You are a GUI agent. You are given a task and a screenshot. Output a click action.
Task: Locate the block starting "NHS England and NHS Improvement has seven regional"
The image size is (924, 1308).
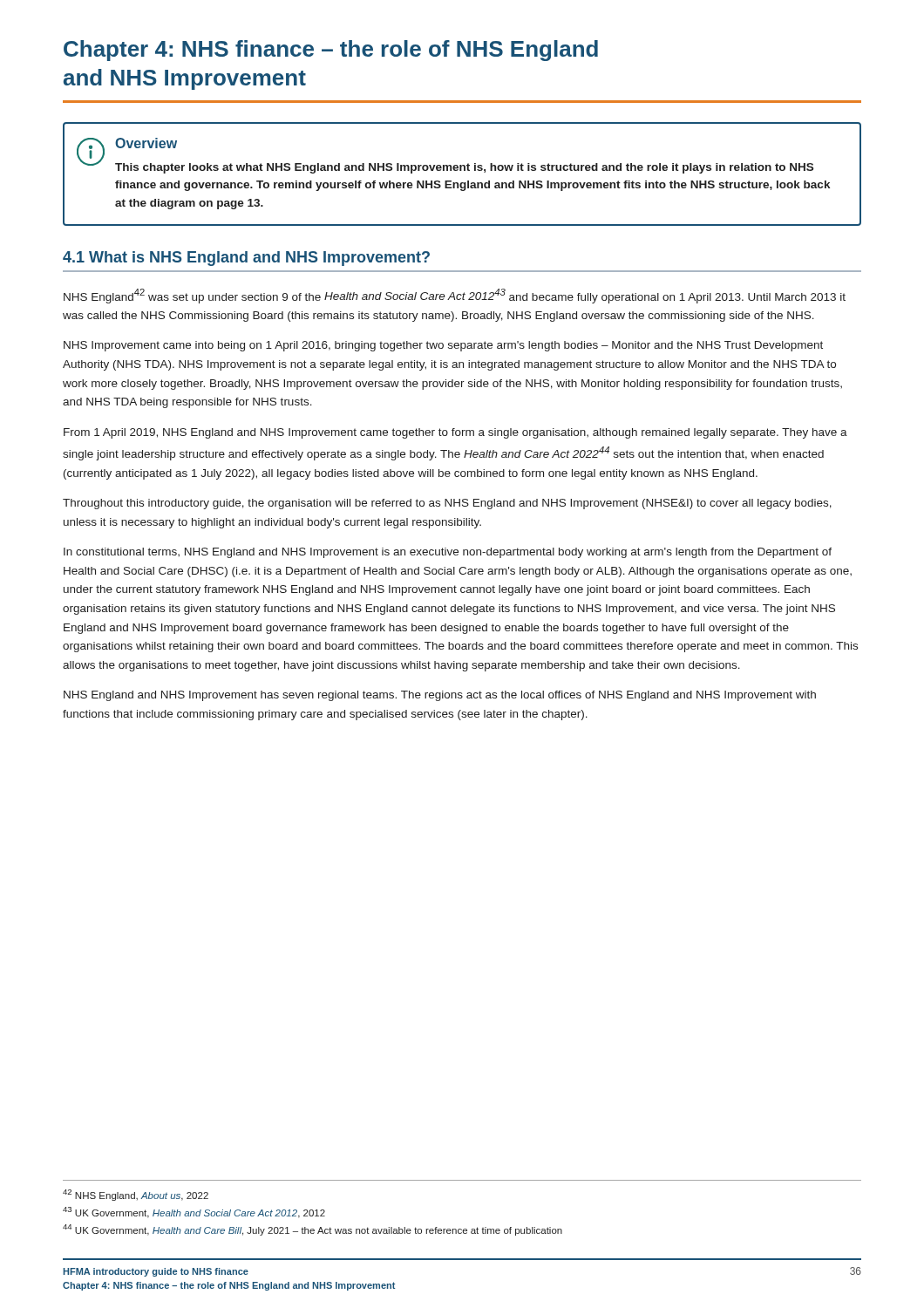pos(440,704)
